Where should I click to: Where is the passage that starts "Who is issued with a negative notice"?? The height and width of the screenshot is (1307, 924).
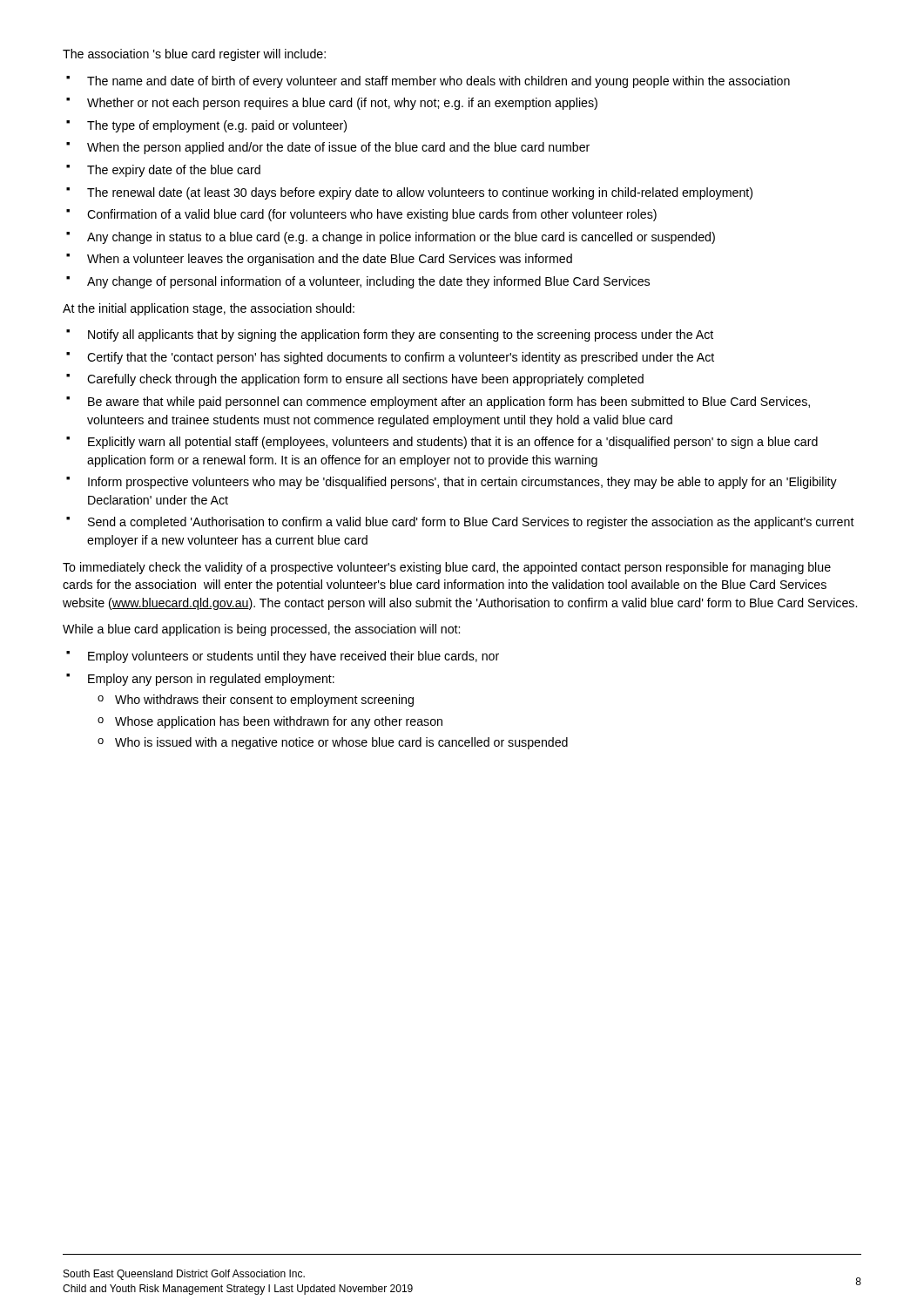pos(342,743)
